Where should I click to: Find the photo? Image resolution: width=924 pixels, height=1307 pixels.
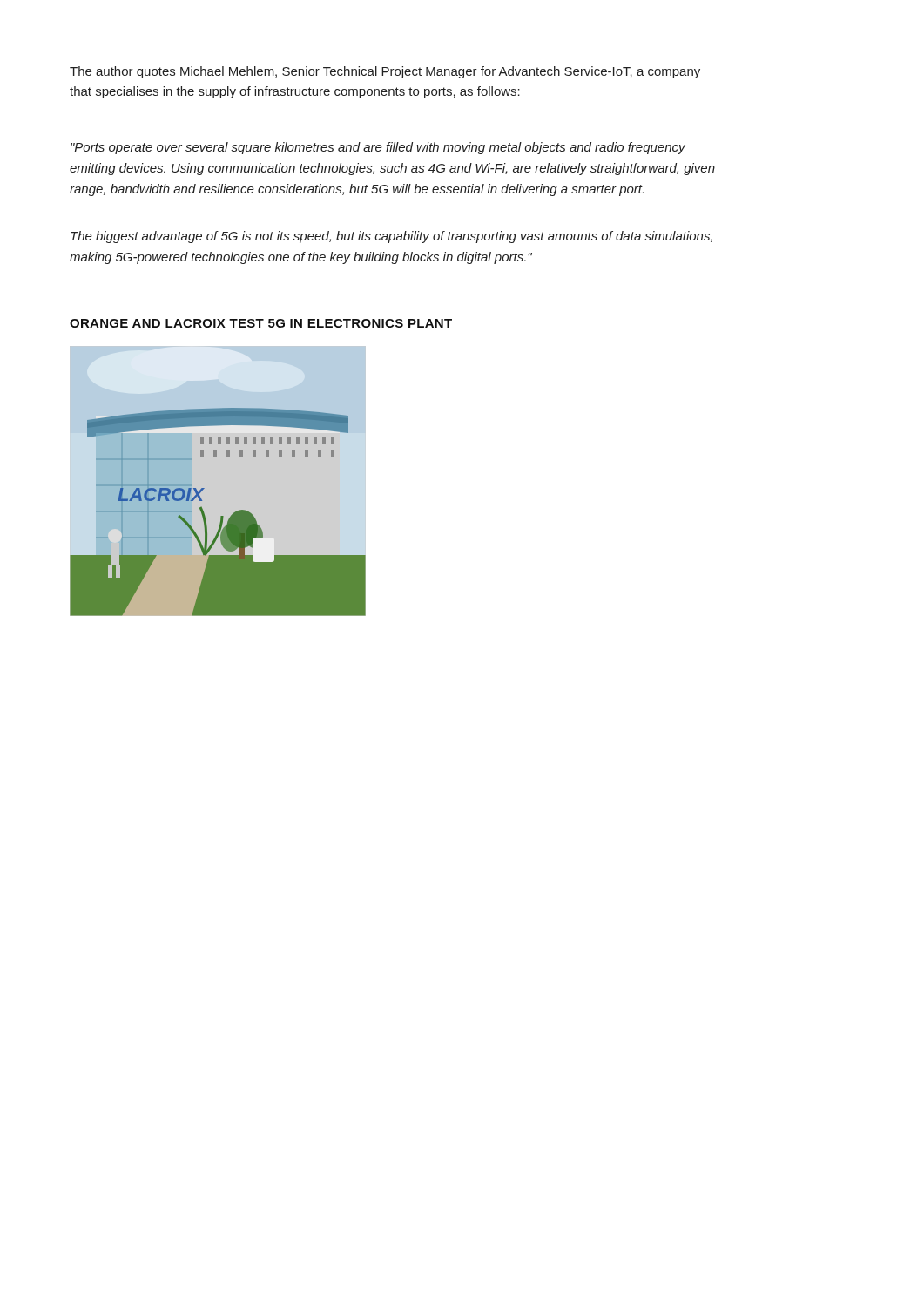tap(396, 482)
